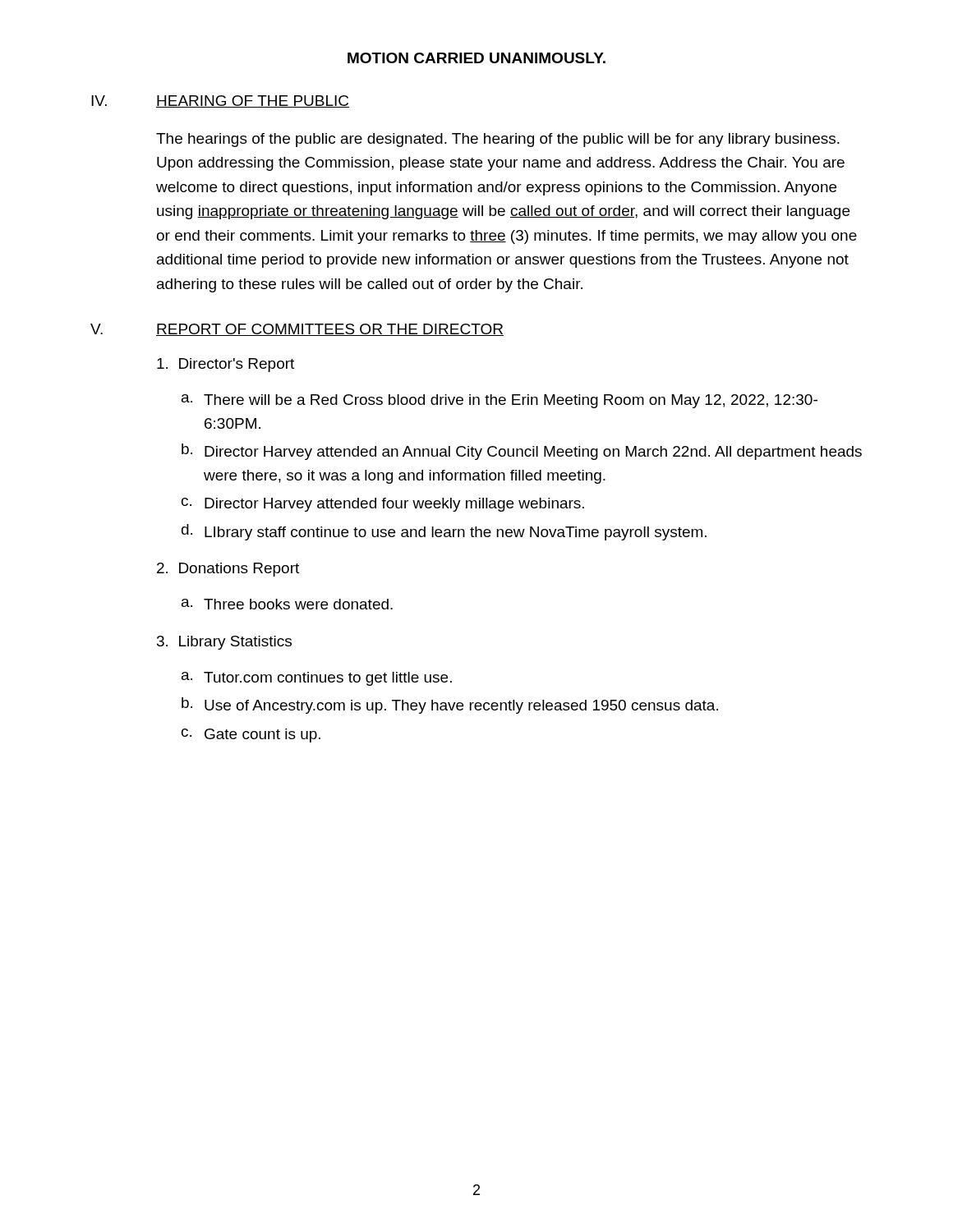The height and width of the screenshot is (1232, 953).
Task: Select the text block containing "The hearings of"
Action: coord(507,211)
